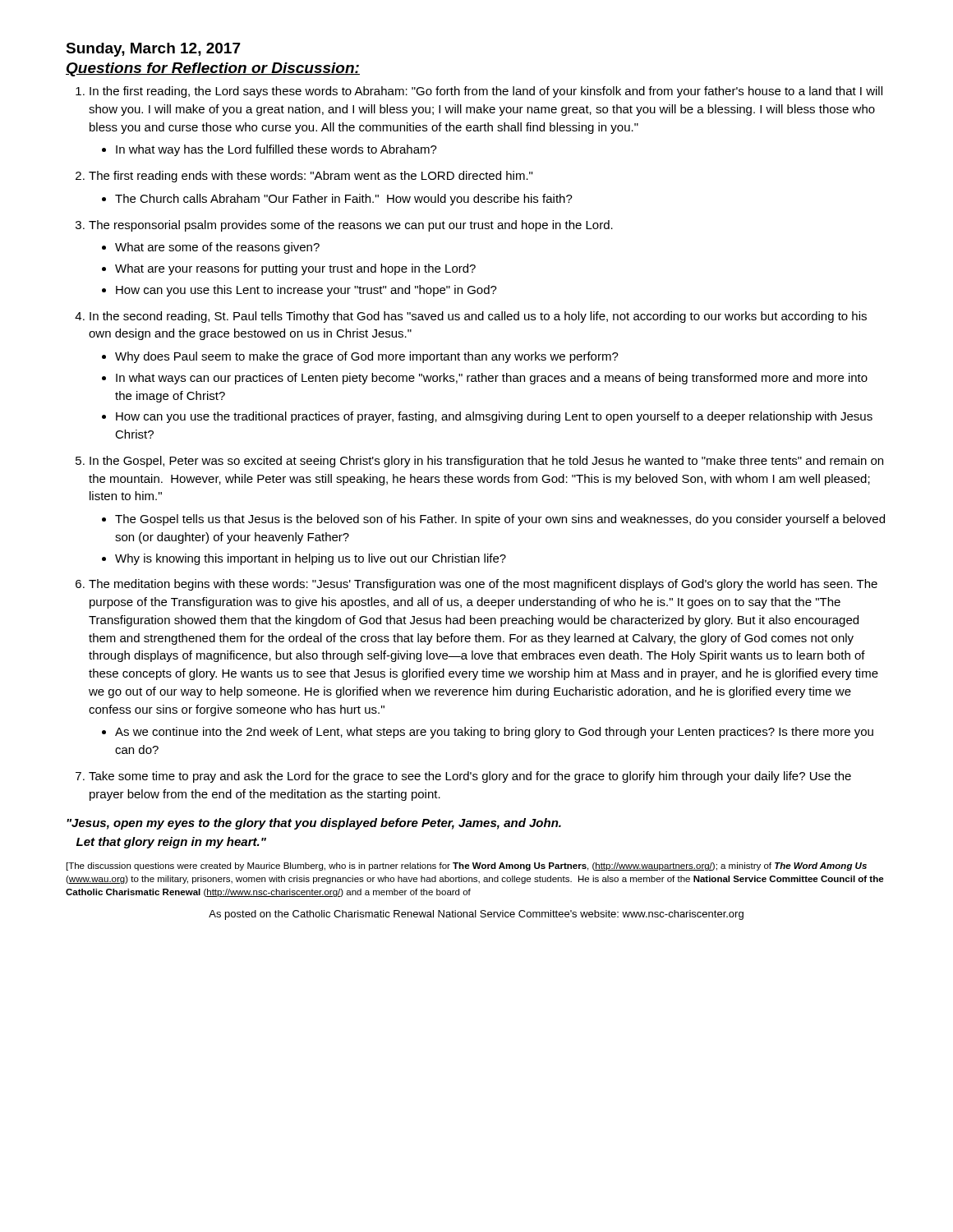Navigate to the text block starting "In the second reading, St."
The height and width of the screenshot is (1232, 953).
click(x=488, y=376)
